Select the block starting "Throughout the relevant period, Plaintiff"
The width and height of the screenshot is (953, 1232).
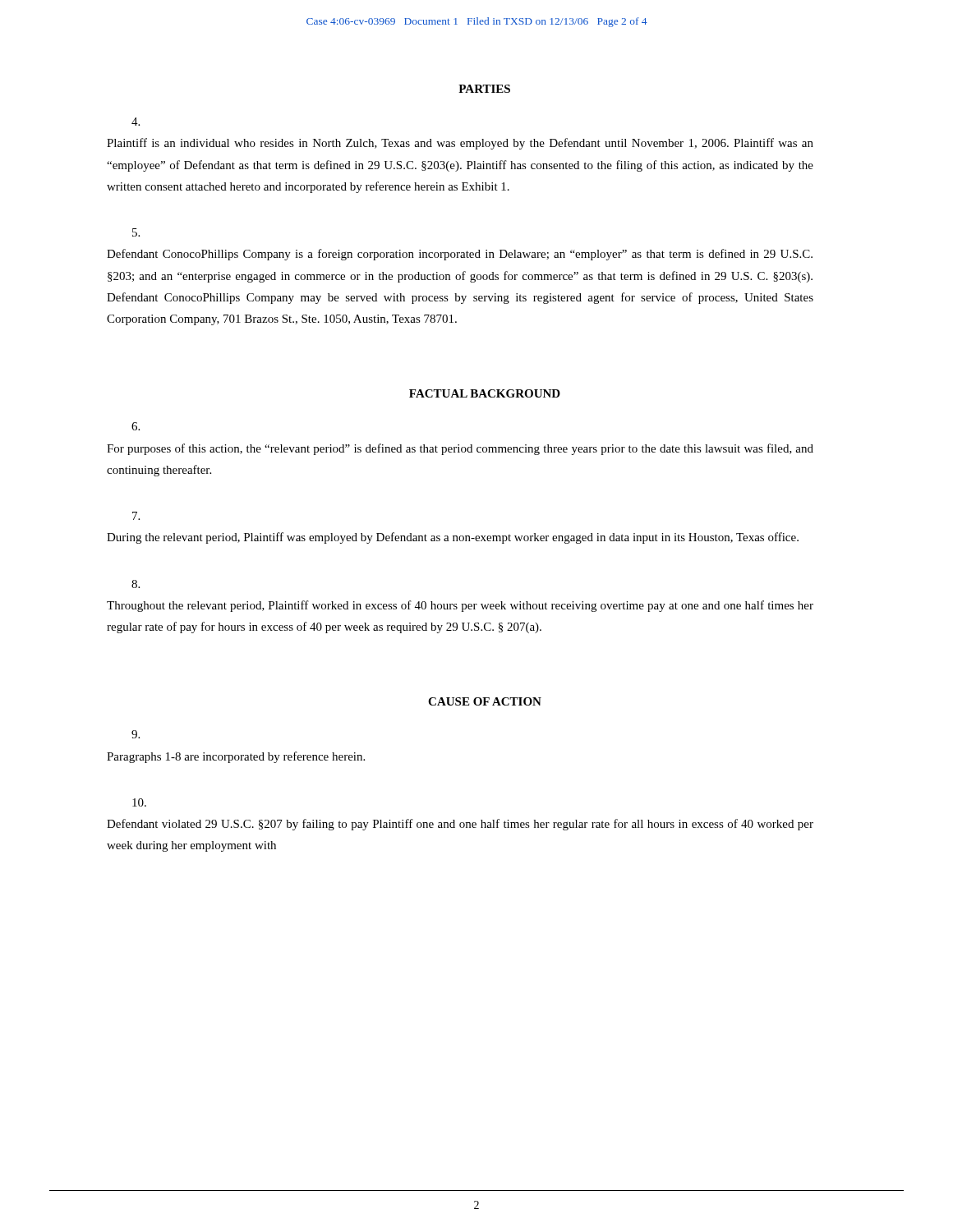pyautogui.click(x=485, y=605)
